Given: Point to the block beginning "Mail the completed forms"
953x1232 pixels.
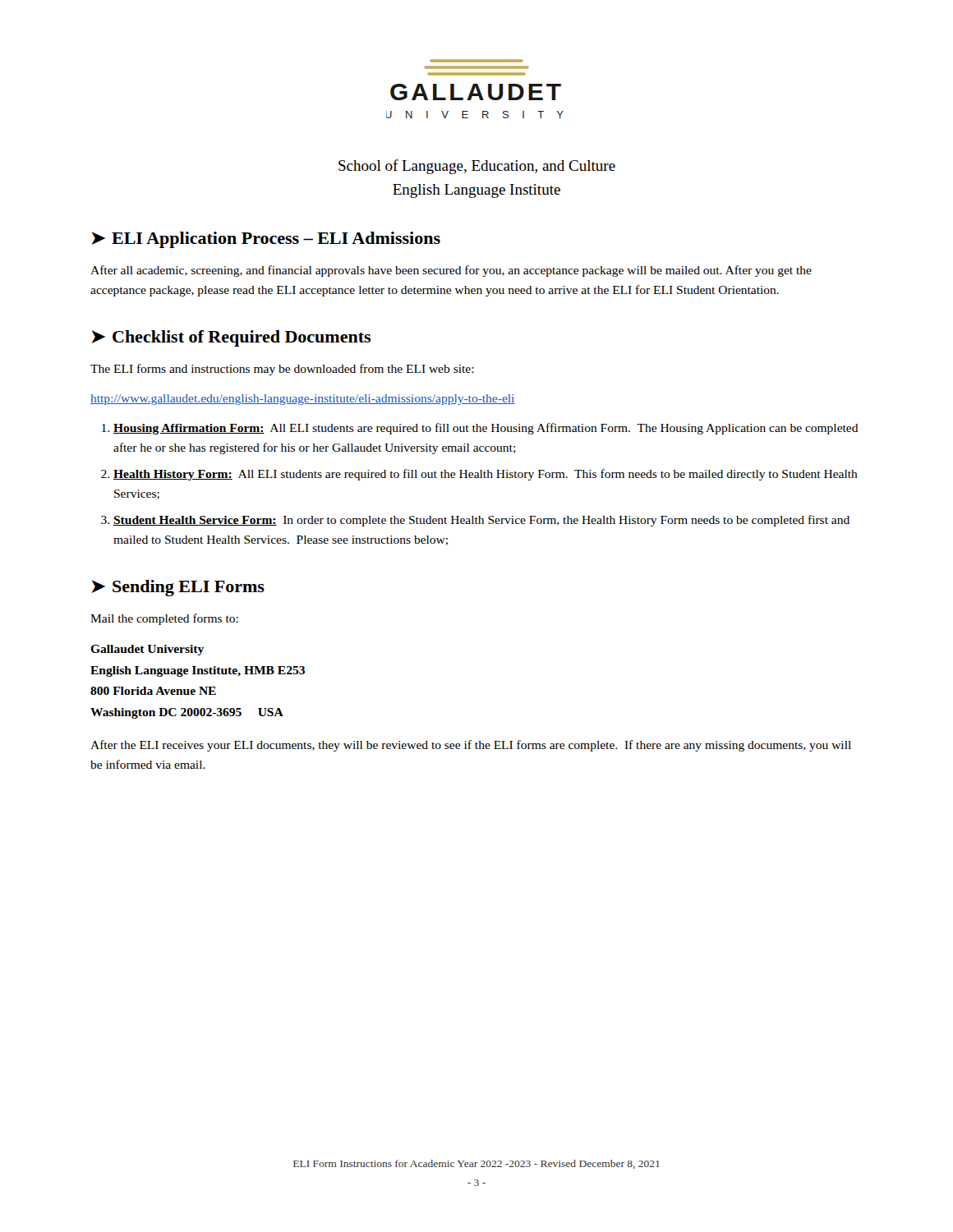Looking at the screenshot, I should point(165,618).
